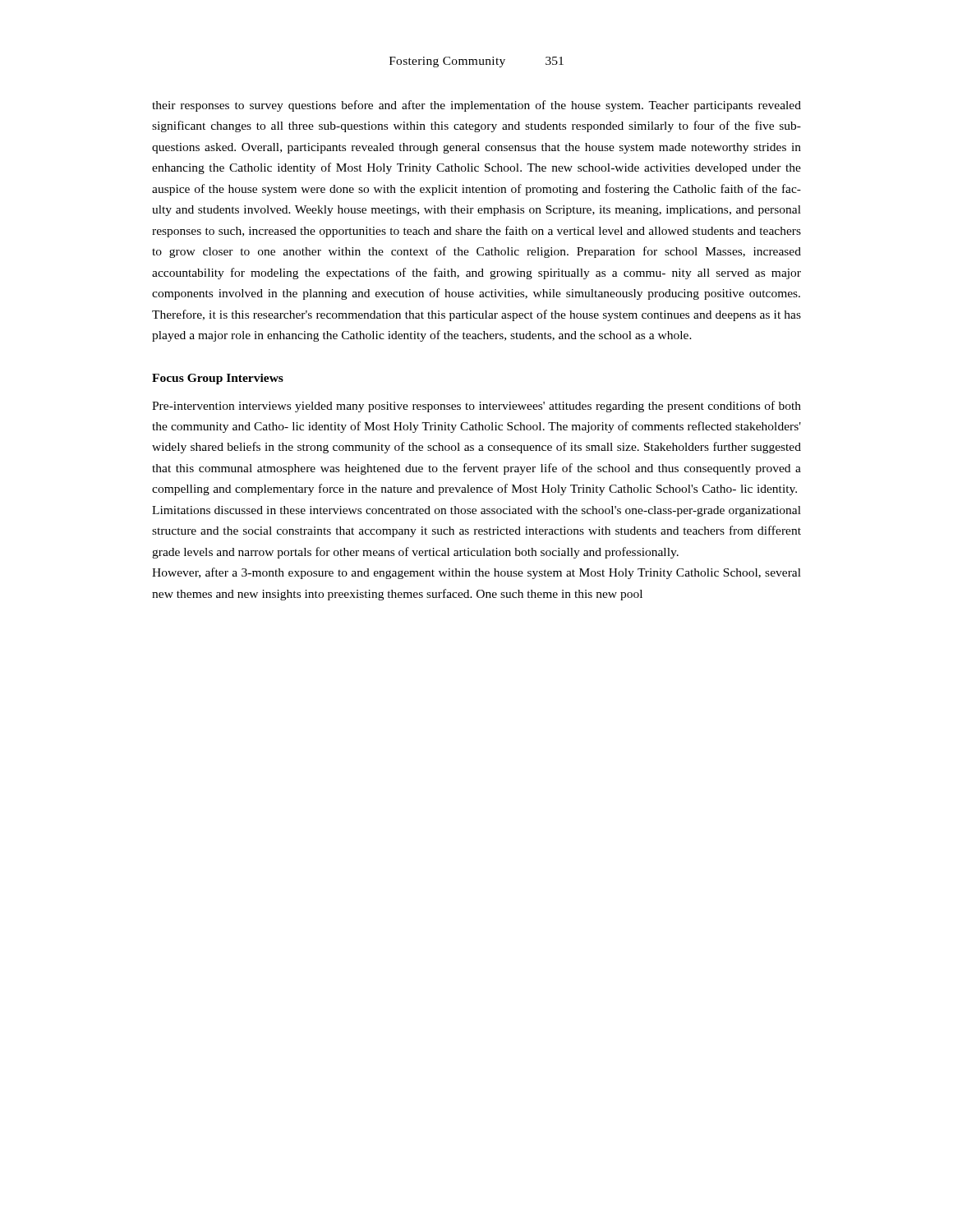Select the text block that reads "their responses to survey questions before"
This screenshot has height=1232, width=953.
coord(476,220)
